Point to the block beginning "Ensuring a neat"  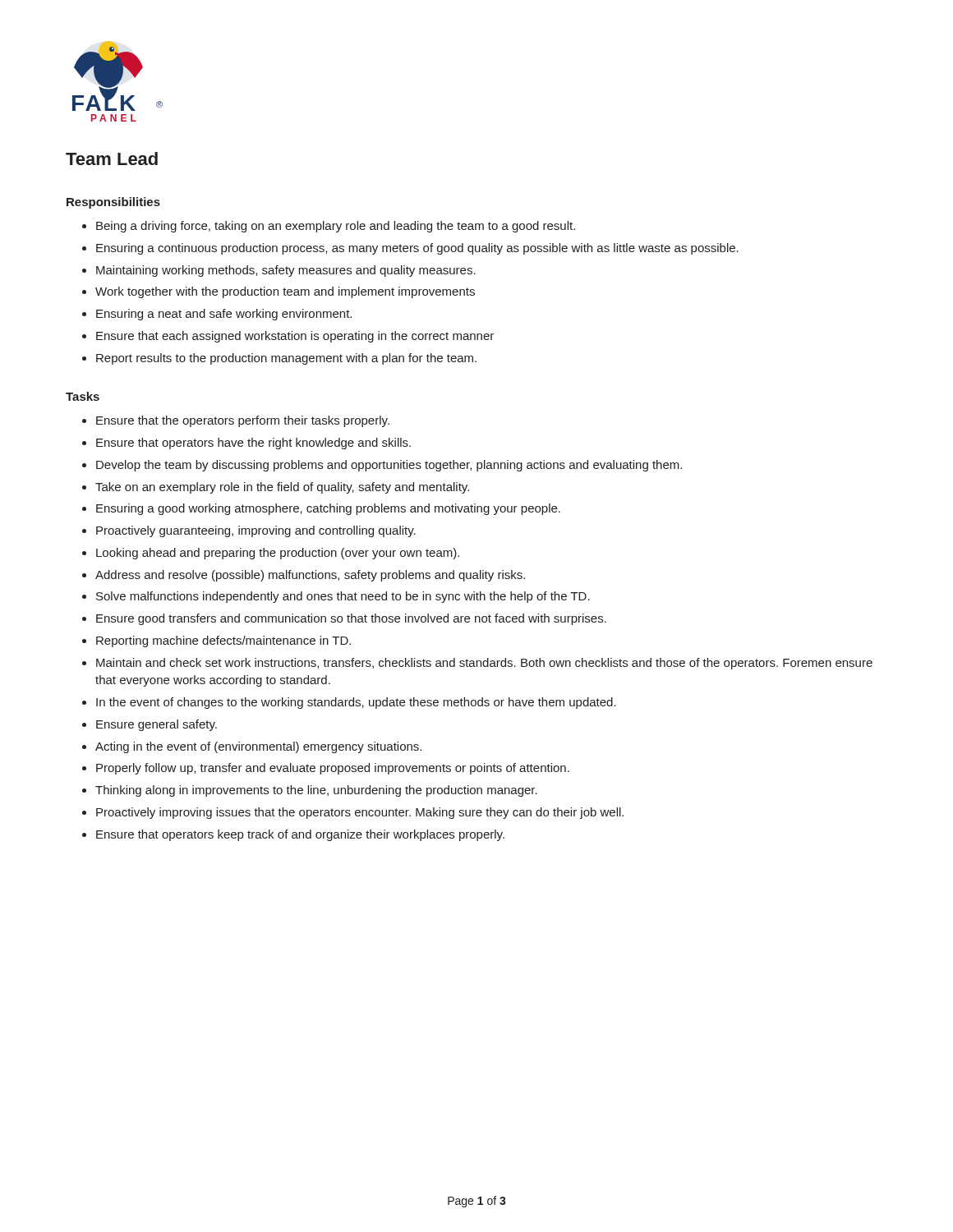[x=224, y=313]
